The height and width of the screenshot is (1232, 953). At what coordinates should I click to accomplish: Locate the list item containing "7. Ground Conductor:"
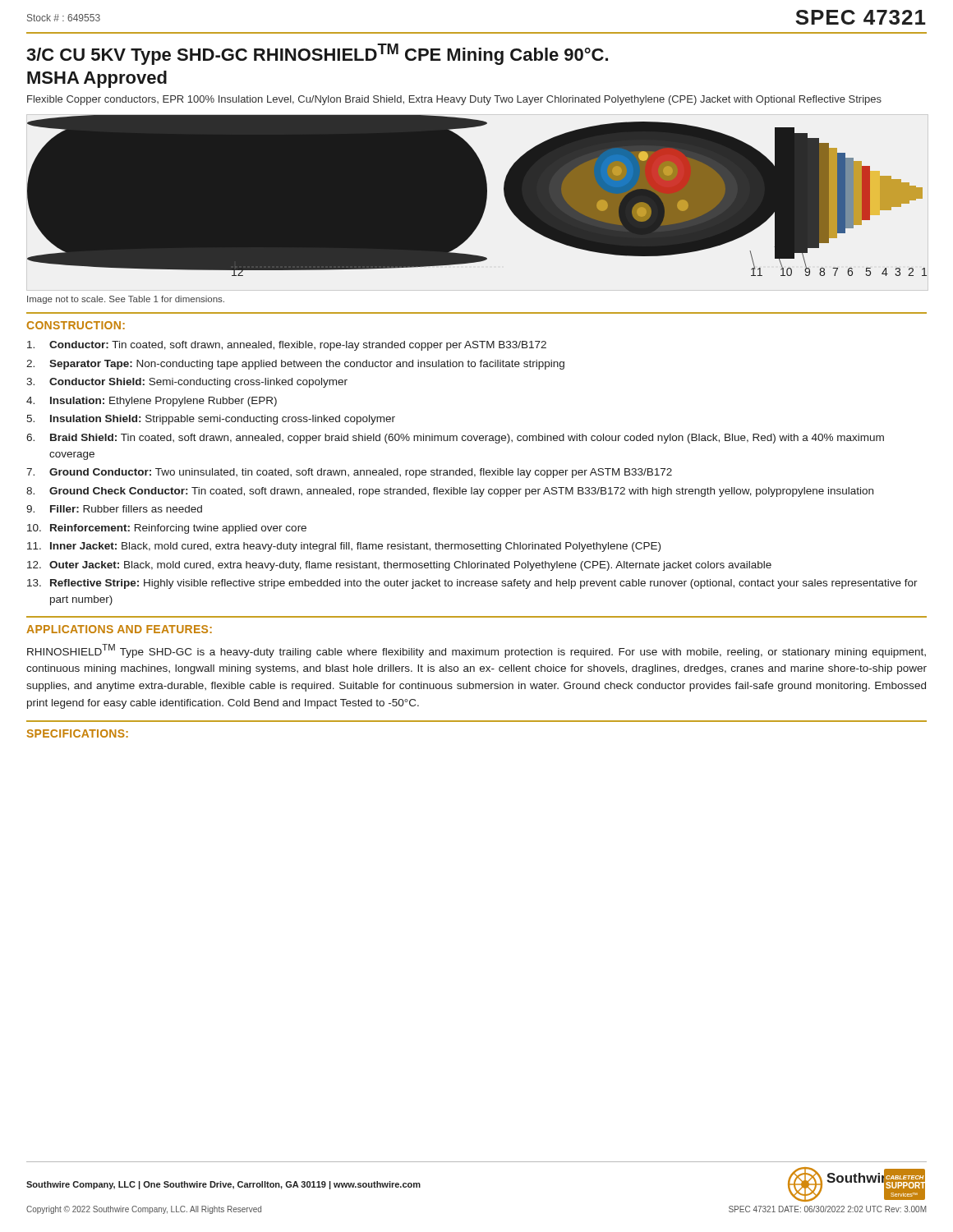349,472
